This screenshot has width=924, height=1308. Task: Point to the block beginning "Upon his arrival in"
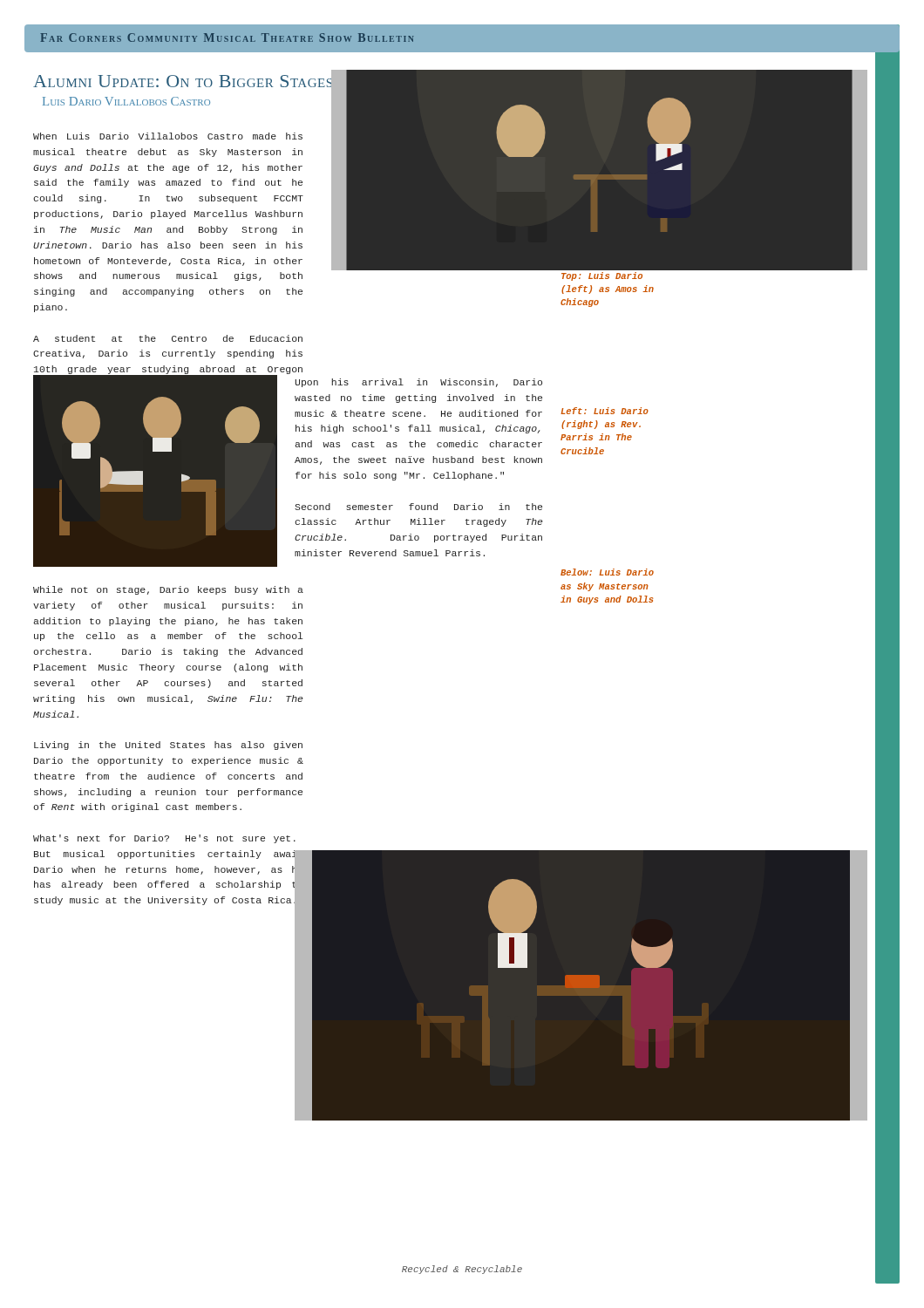point(419,429)
